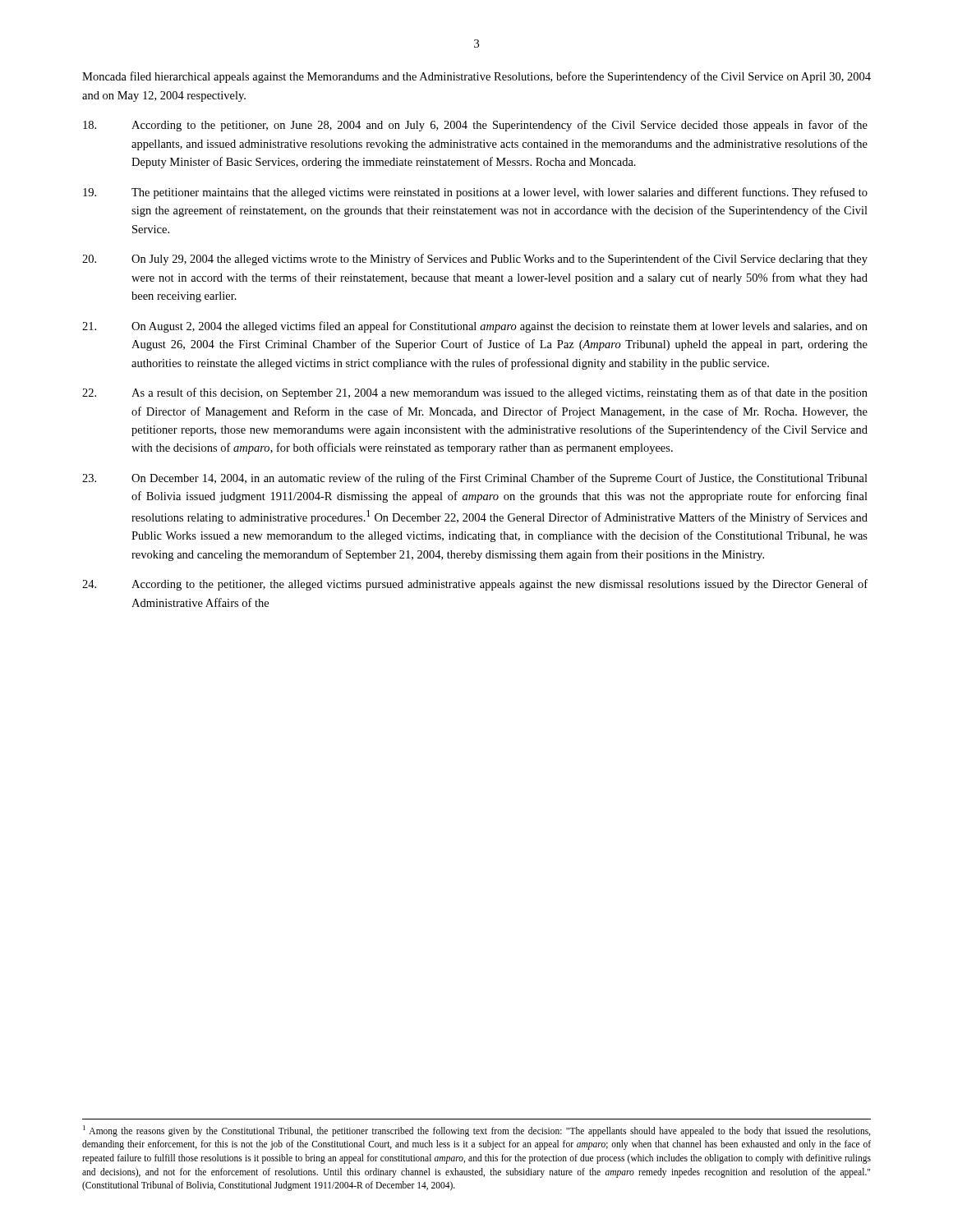Find the block starting "On December 14,"
Viewport: 953px width, 1232px height.
click(x=475, y=516)
